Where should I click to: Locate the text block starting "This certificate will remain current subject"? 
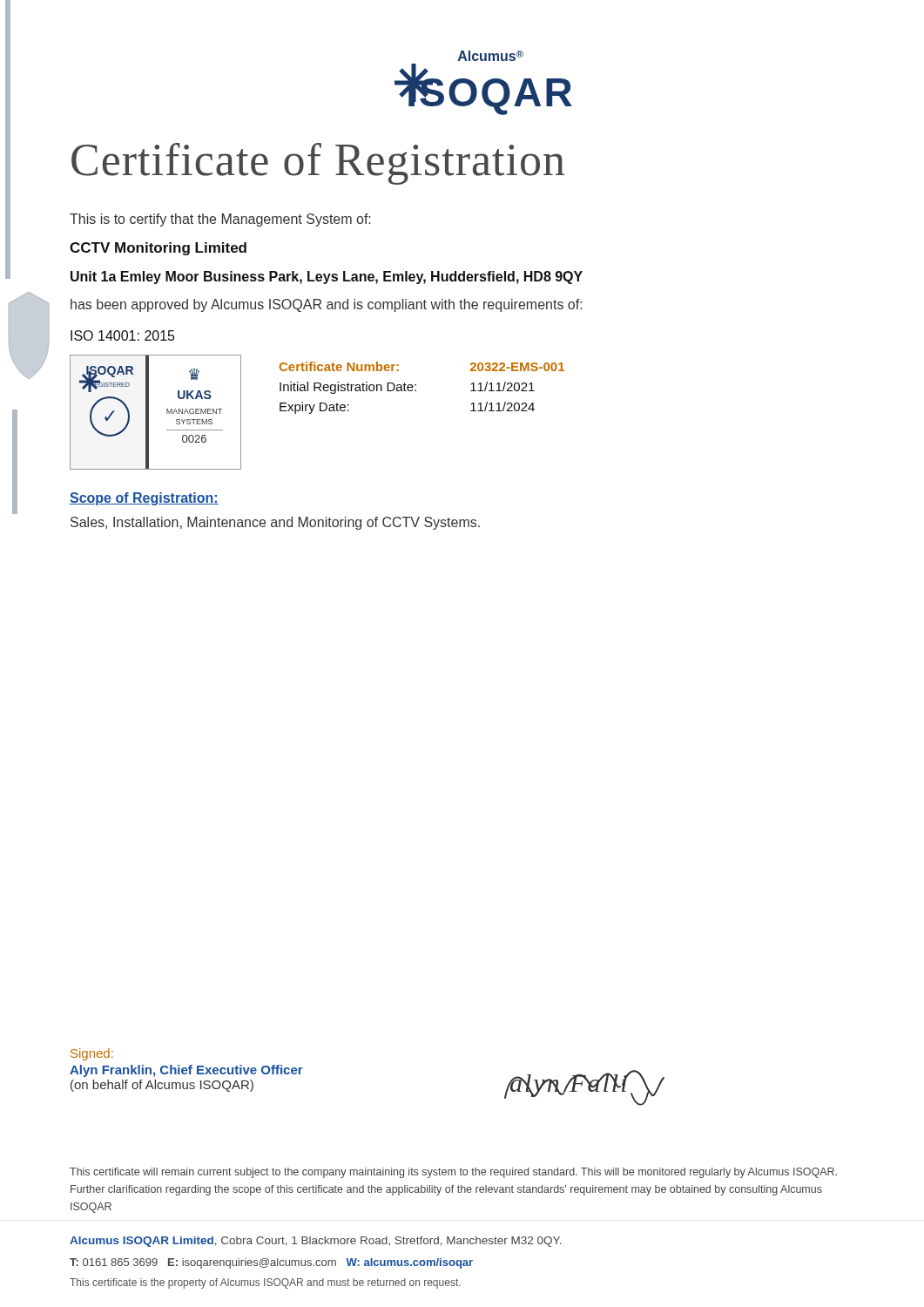pos(454,1189)
